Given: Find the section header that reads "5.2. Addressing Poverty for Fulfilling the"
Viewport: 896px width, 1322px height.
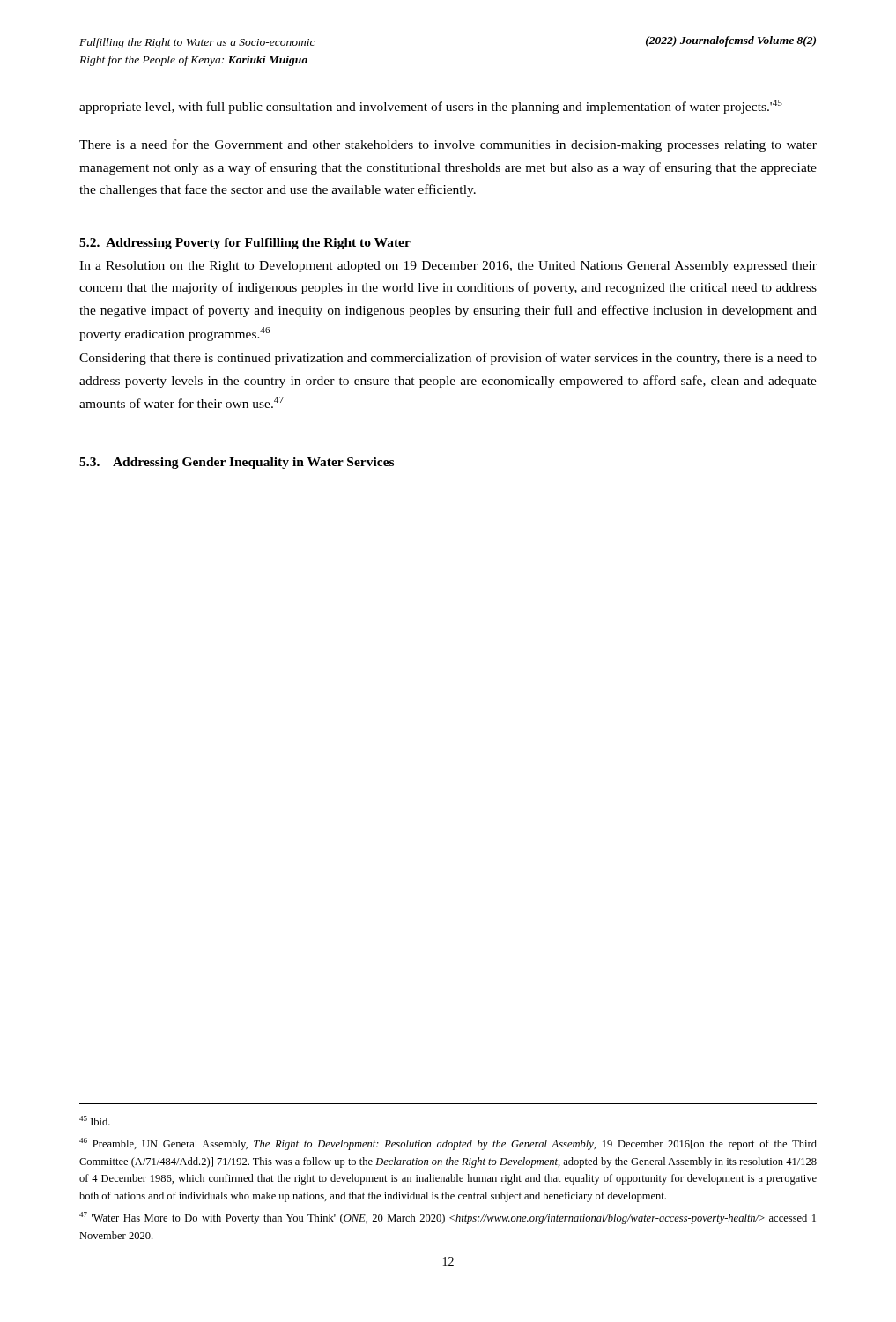Looking at the screenshot, I should 245,242.
